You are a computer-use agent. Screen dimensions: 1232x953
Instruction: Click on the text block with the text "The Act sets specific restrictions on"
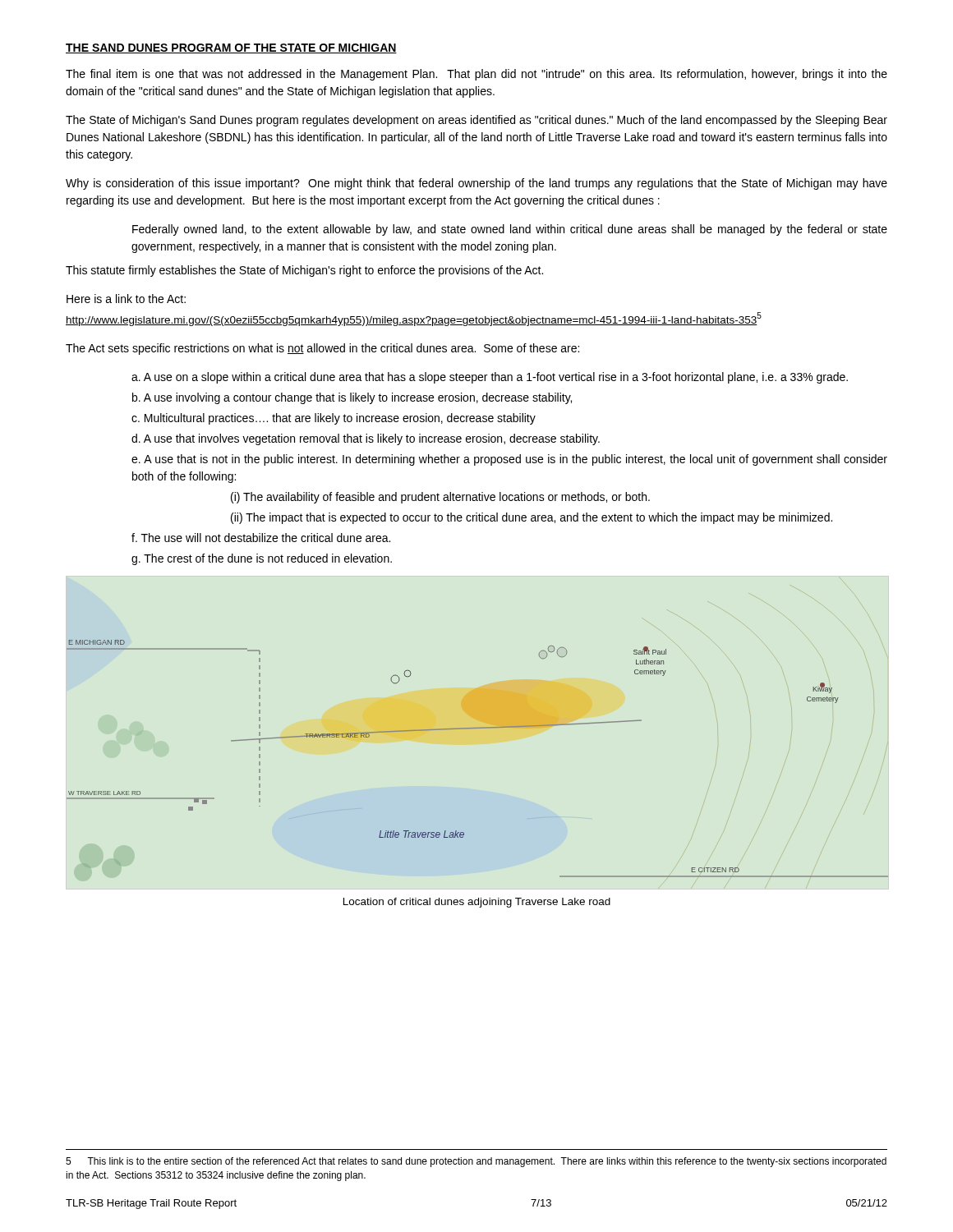(323, 348)
